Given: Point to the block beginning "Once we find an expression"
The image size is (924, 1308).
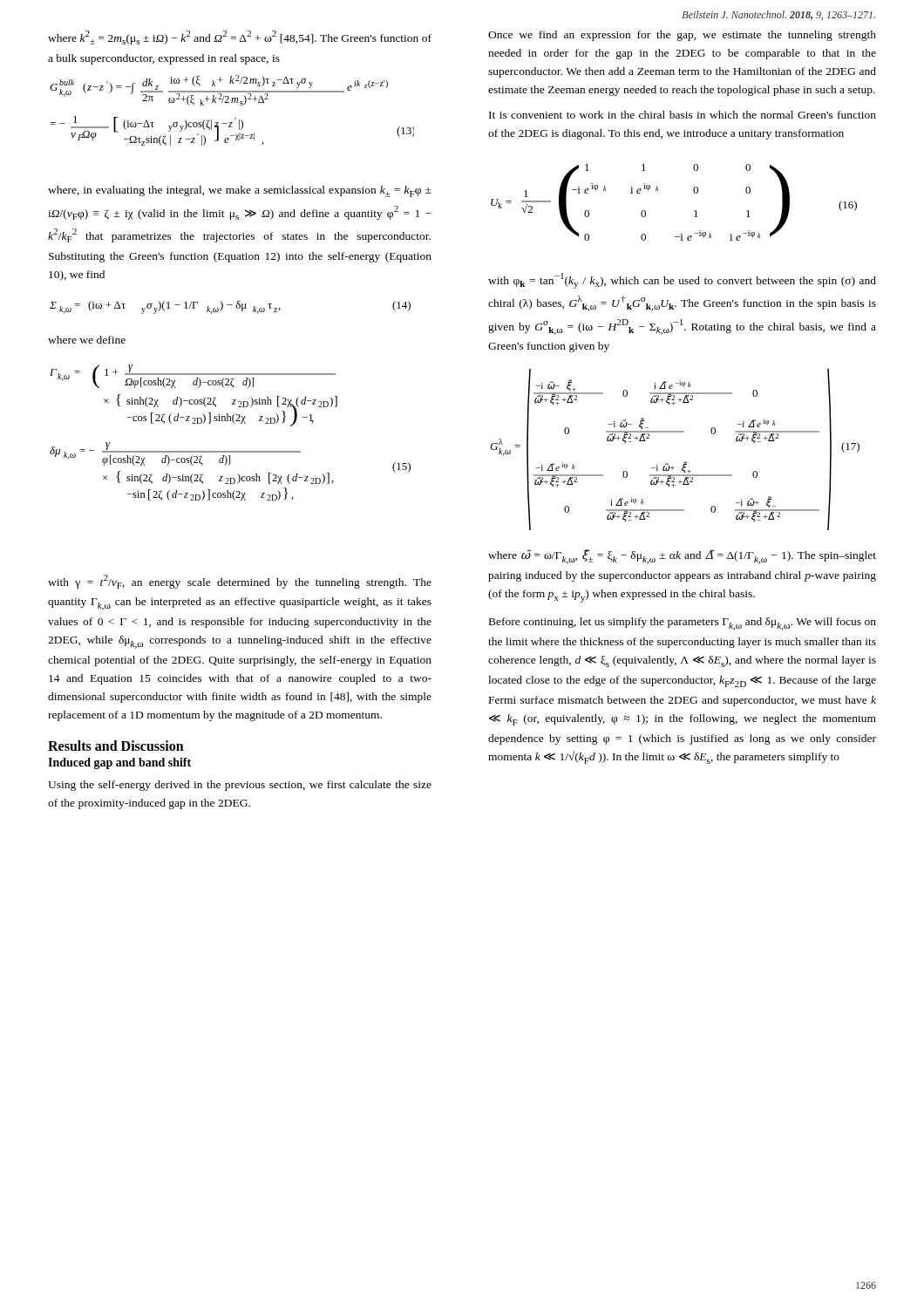Looking at the screenshot, I should pyautogui.click(x=682, y=62).
